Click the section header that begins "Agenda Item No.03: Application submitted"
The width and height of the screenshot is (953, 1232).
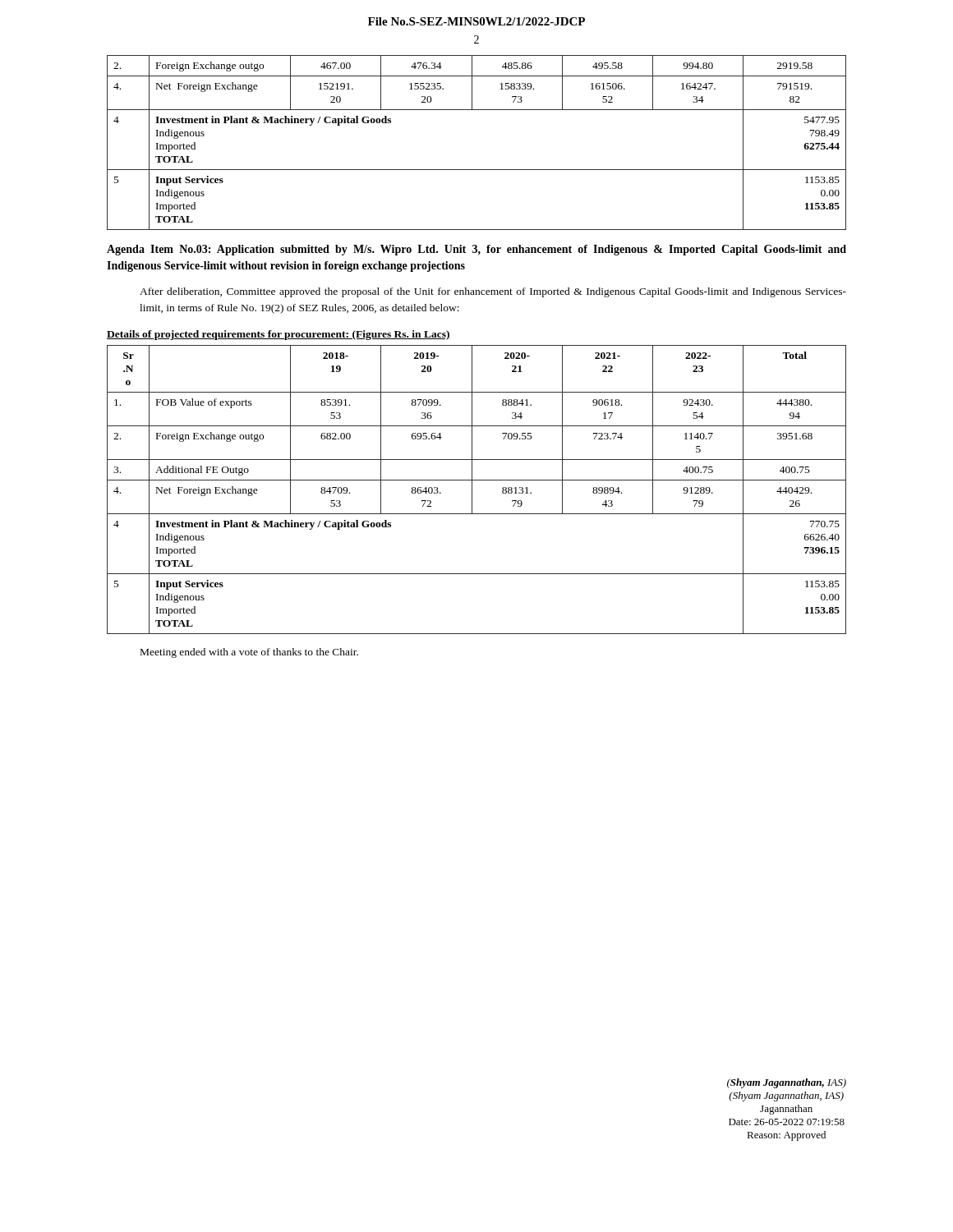pos(476,258)
